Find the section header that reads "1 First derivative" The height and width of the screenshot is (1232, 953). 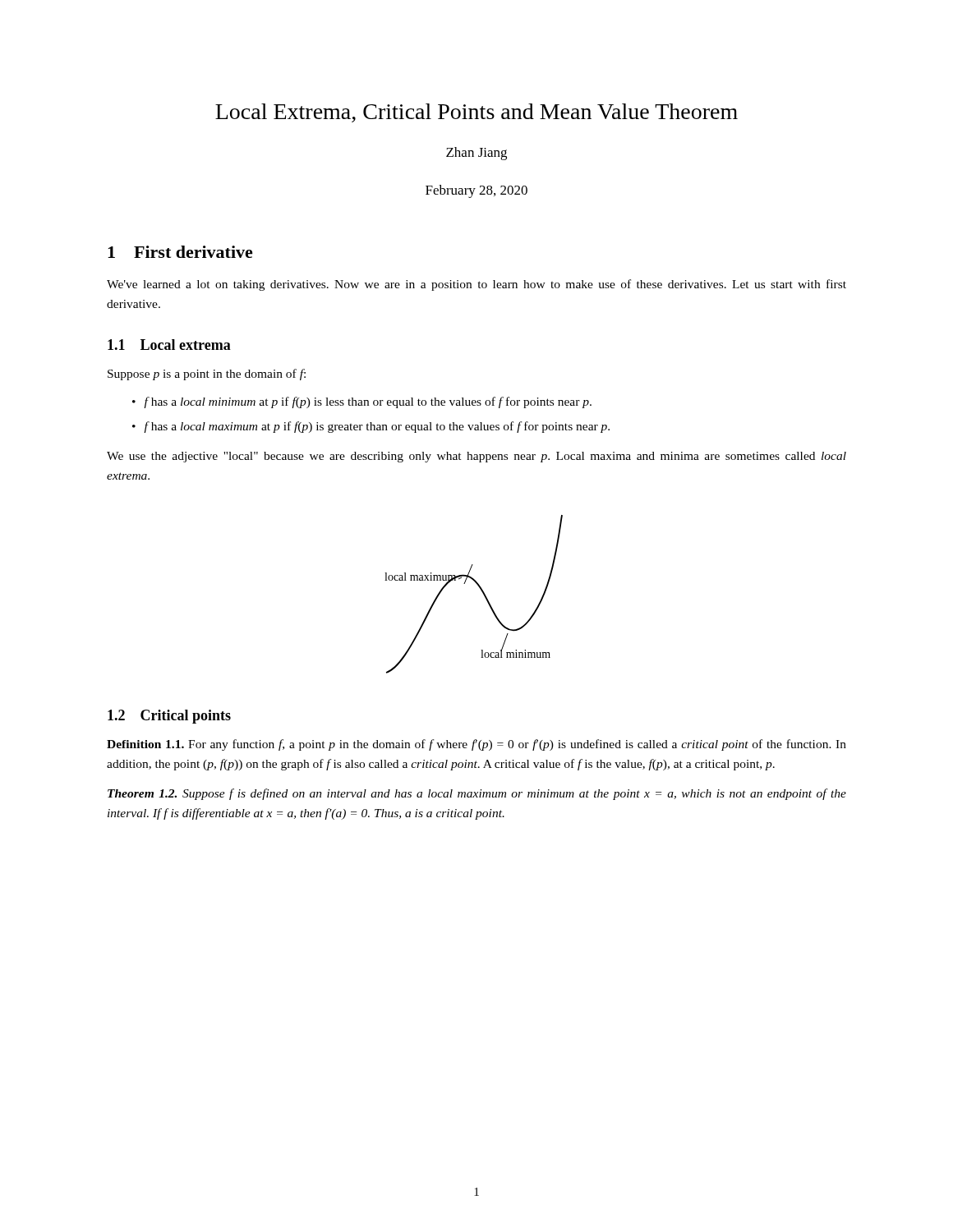(180, 252)
